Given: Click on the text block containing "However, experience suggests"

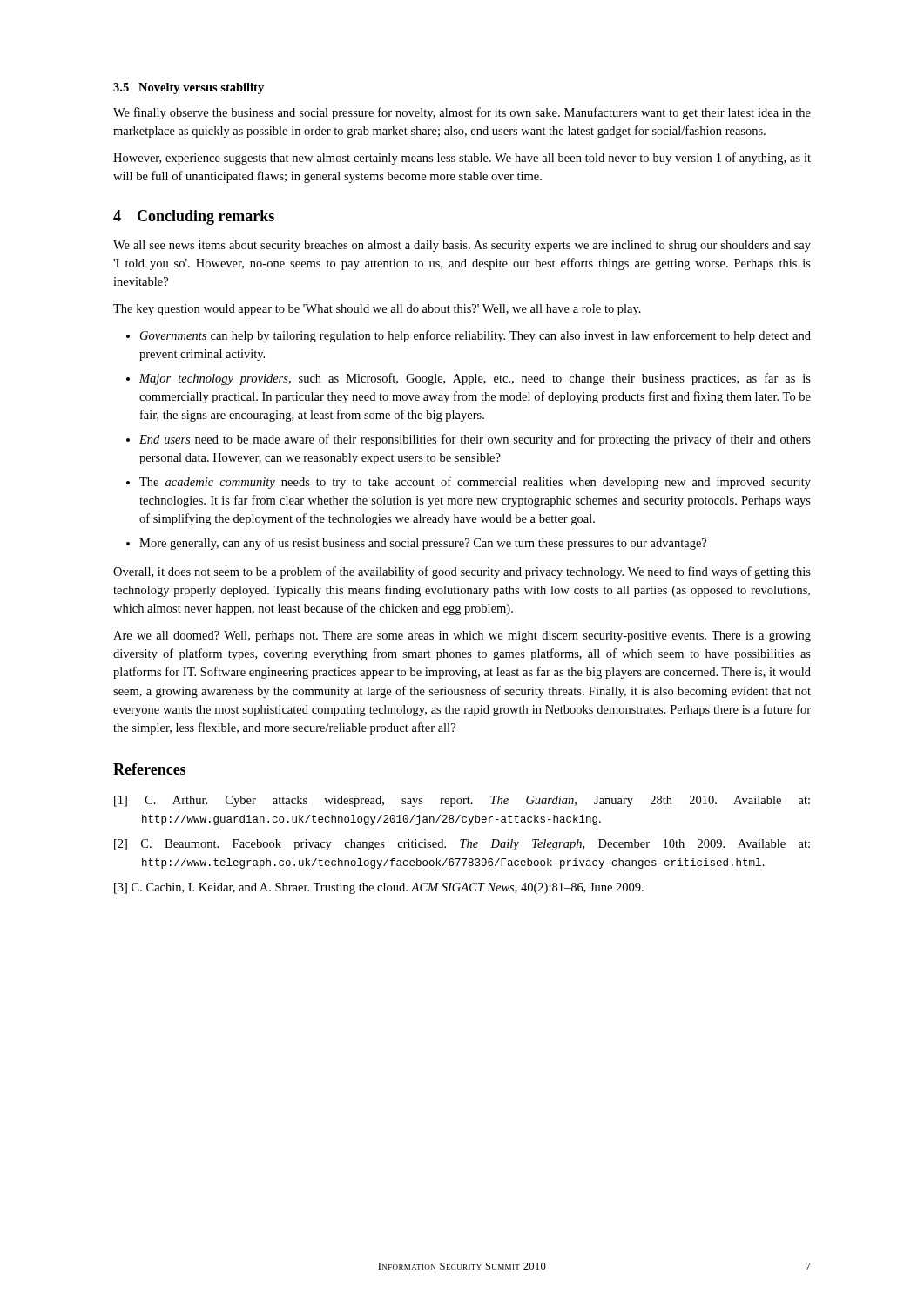Looking at the screenshot, I should click(x=462, y=167).
